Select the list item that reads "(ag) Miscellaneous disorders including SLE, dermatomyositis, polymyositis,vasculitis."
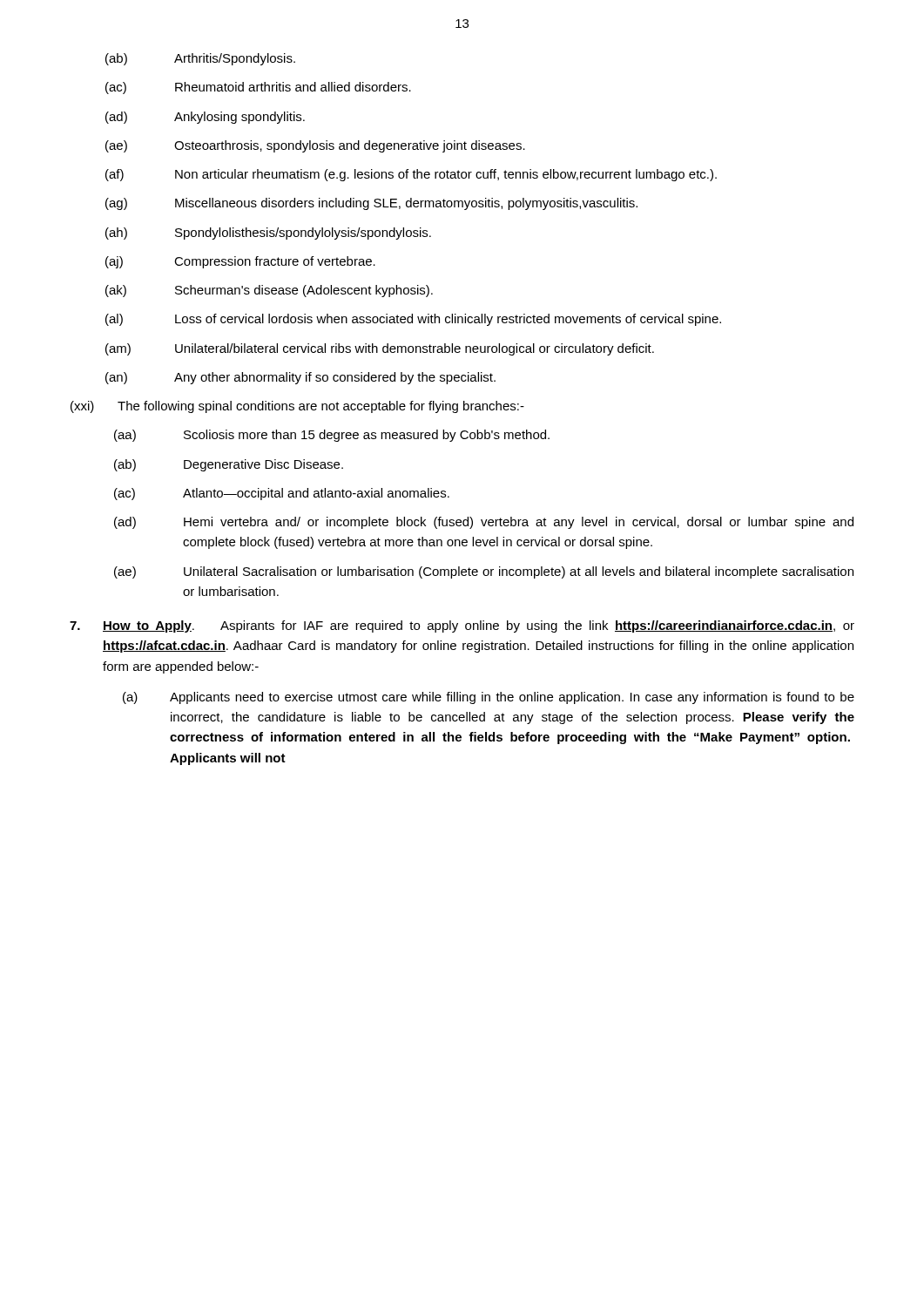The width and height of the screenshot is (924, 1307). pyautogui.click(x=479, y=203)
